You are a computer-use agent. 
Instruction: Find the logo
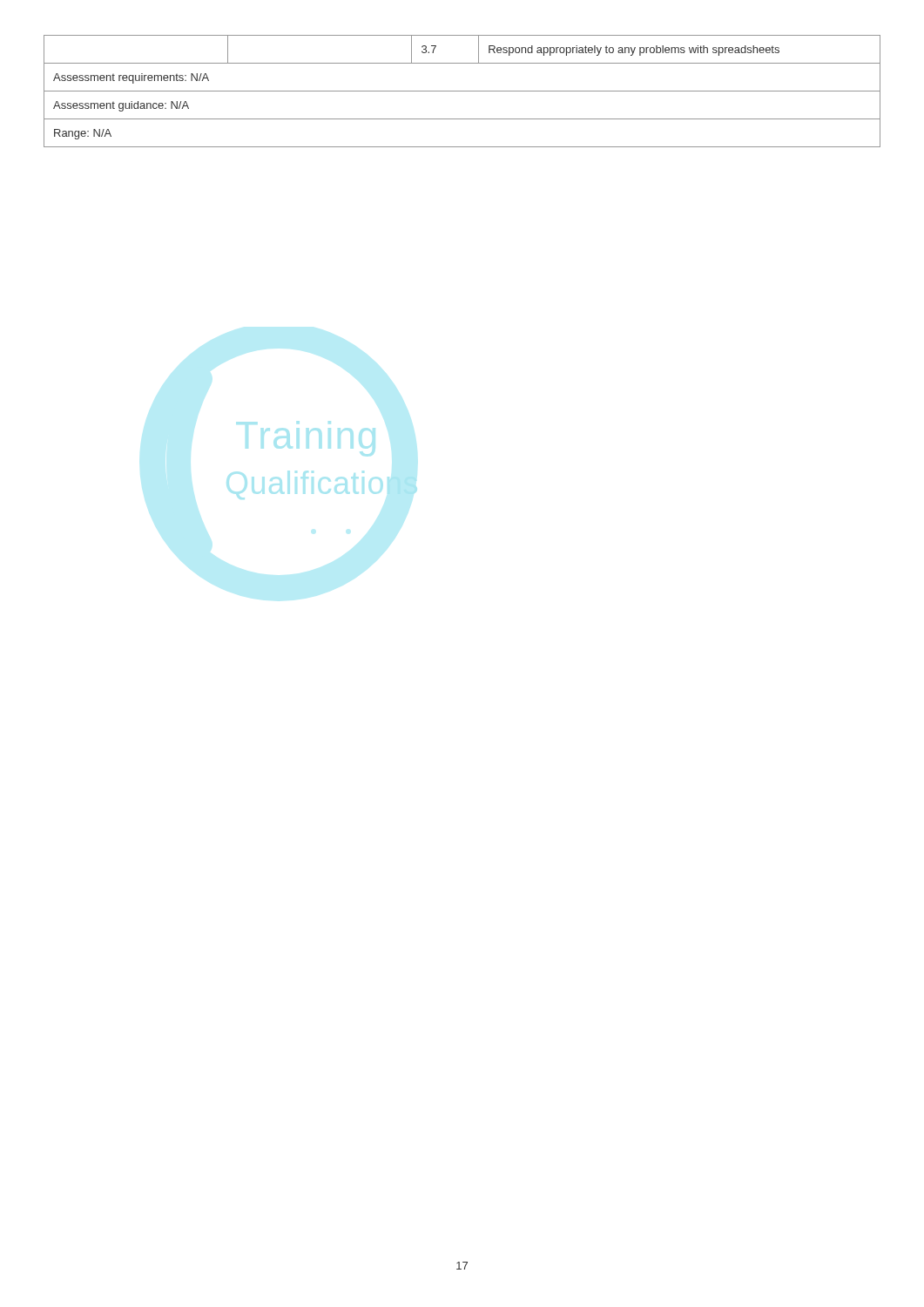279,466
